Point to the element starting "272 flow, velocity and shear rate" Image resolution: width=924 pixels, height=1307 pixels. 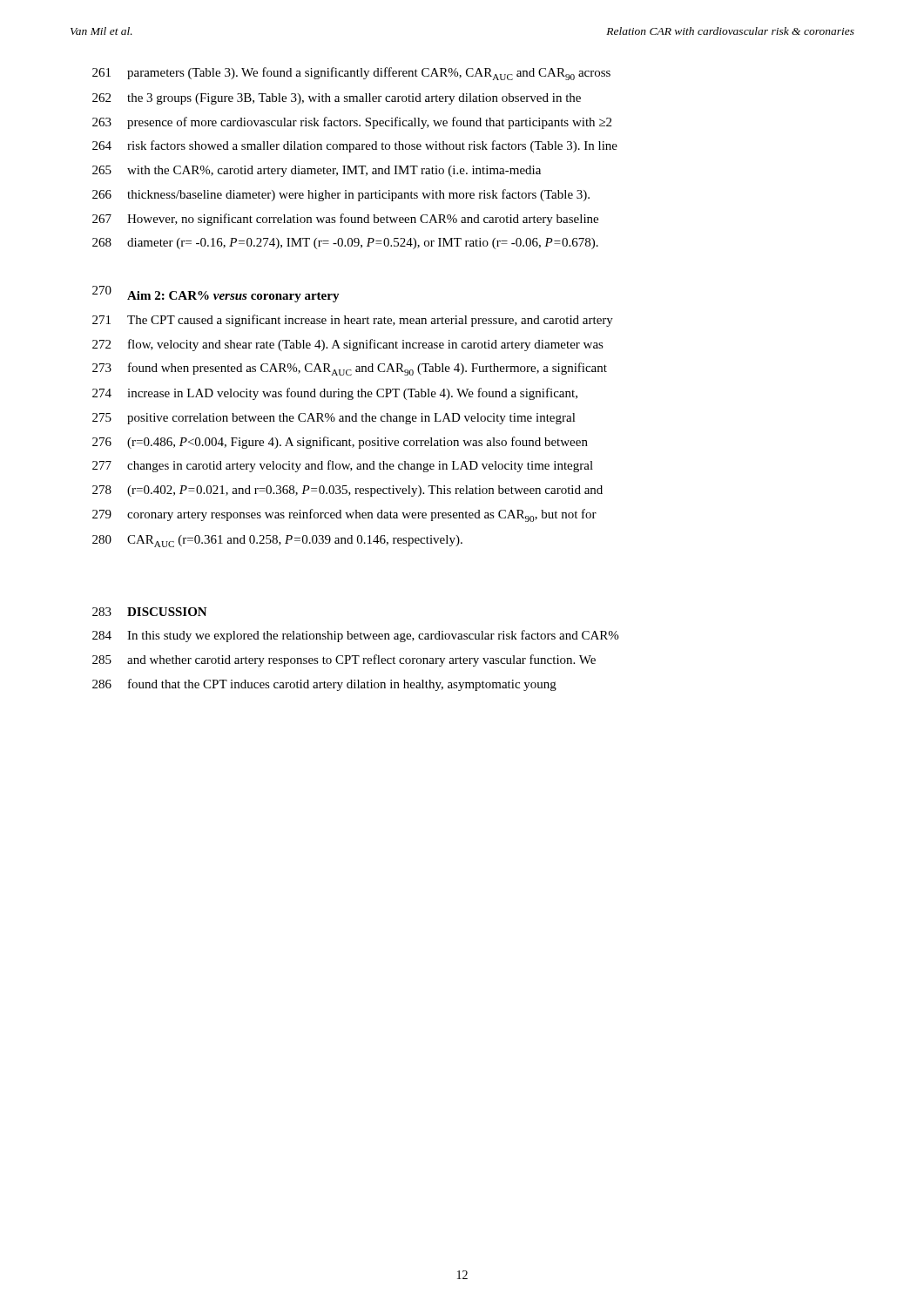pyautogui.click(x=462, y=345)
